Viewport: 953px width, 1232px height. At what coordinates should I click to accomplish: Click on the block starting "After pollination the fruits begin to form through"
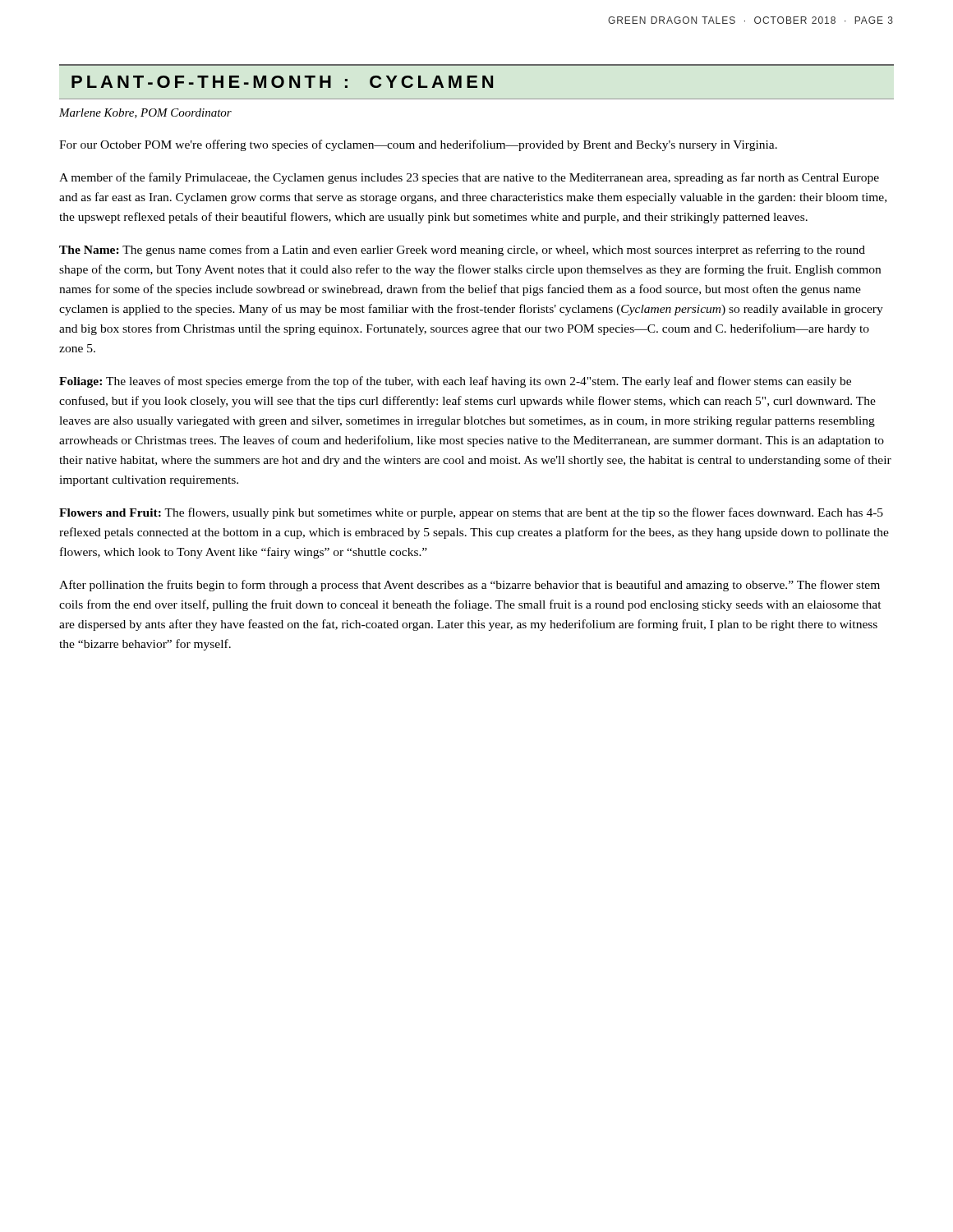(470, 614)
